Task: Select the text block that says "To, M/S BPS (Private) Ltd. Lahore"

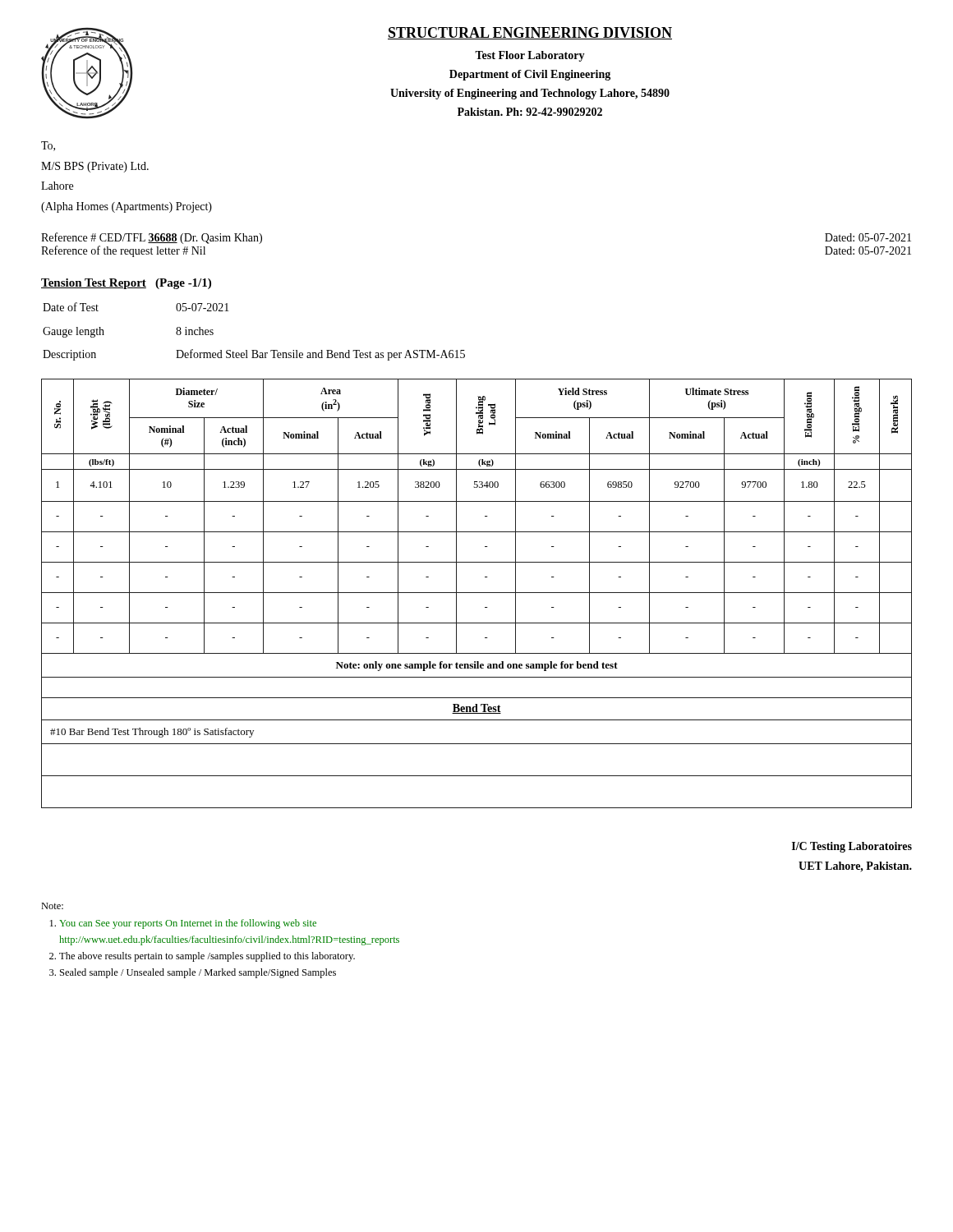Action: click(127, 176)
